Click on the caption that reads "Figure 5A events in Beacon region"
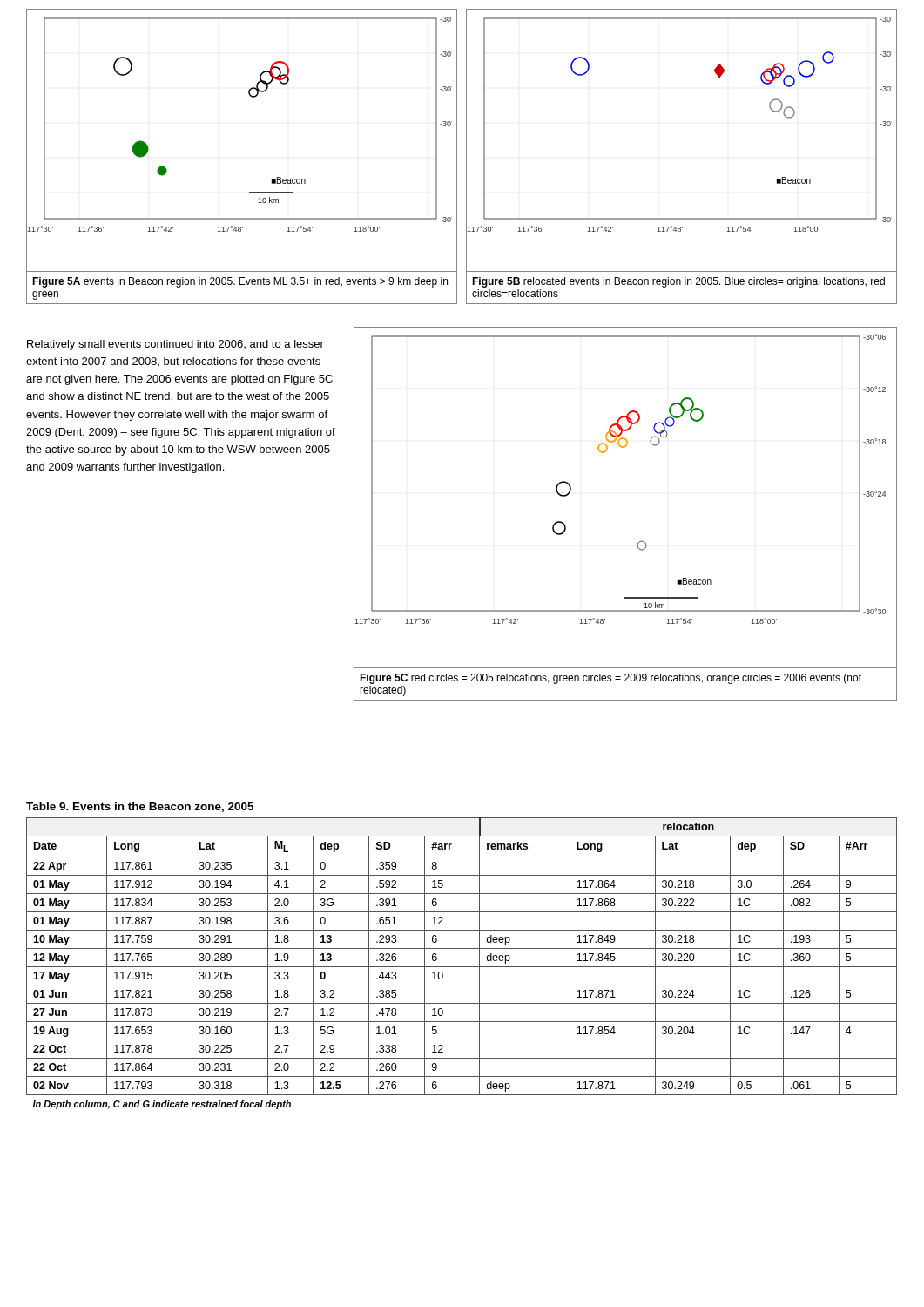924x1307 pixels. pos(240,288)
